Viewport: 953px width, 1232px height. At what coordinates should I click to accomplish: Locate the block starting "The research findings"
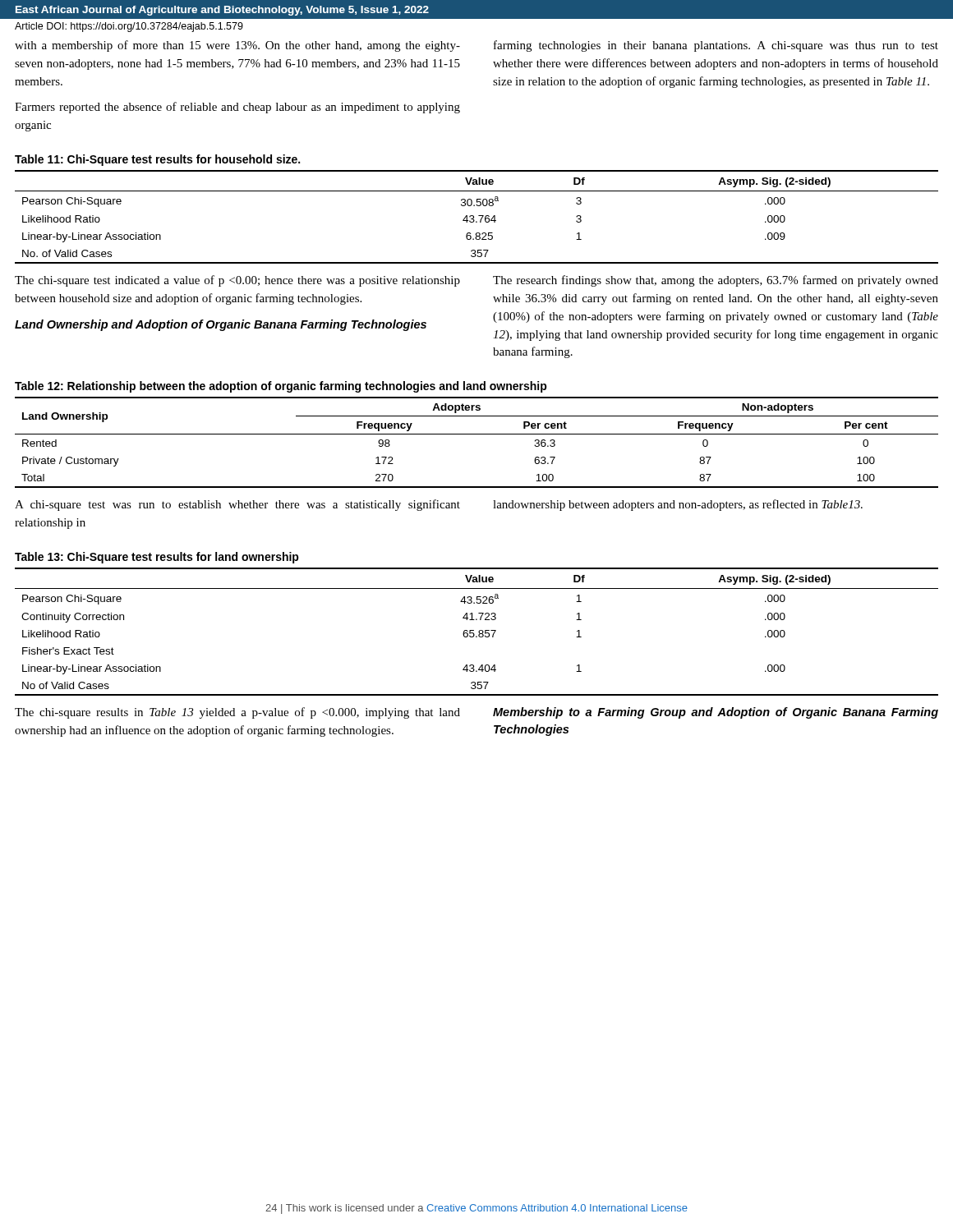click(x=716, y=317)
